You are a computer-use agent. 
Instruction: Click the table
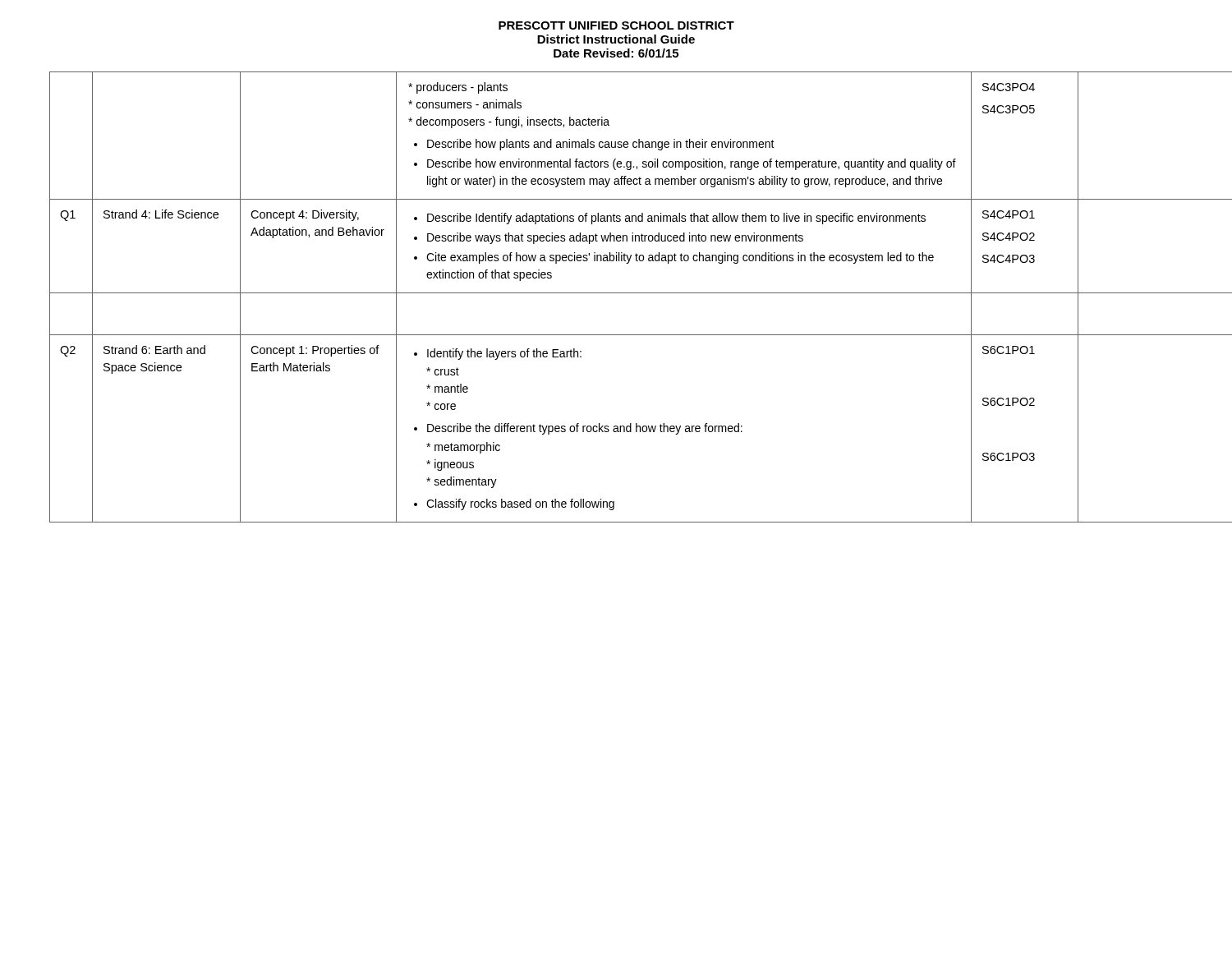pyautogui.click(x=616, y=297)
